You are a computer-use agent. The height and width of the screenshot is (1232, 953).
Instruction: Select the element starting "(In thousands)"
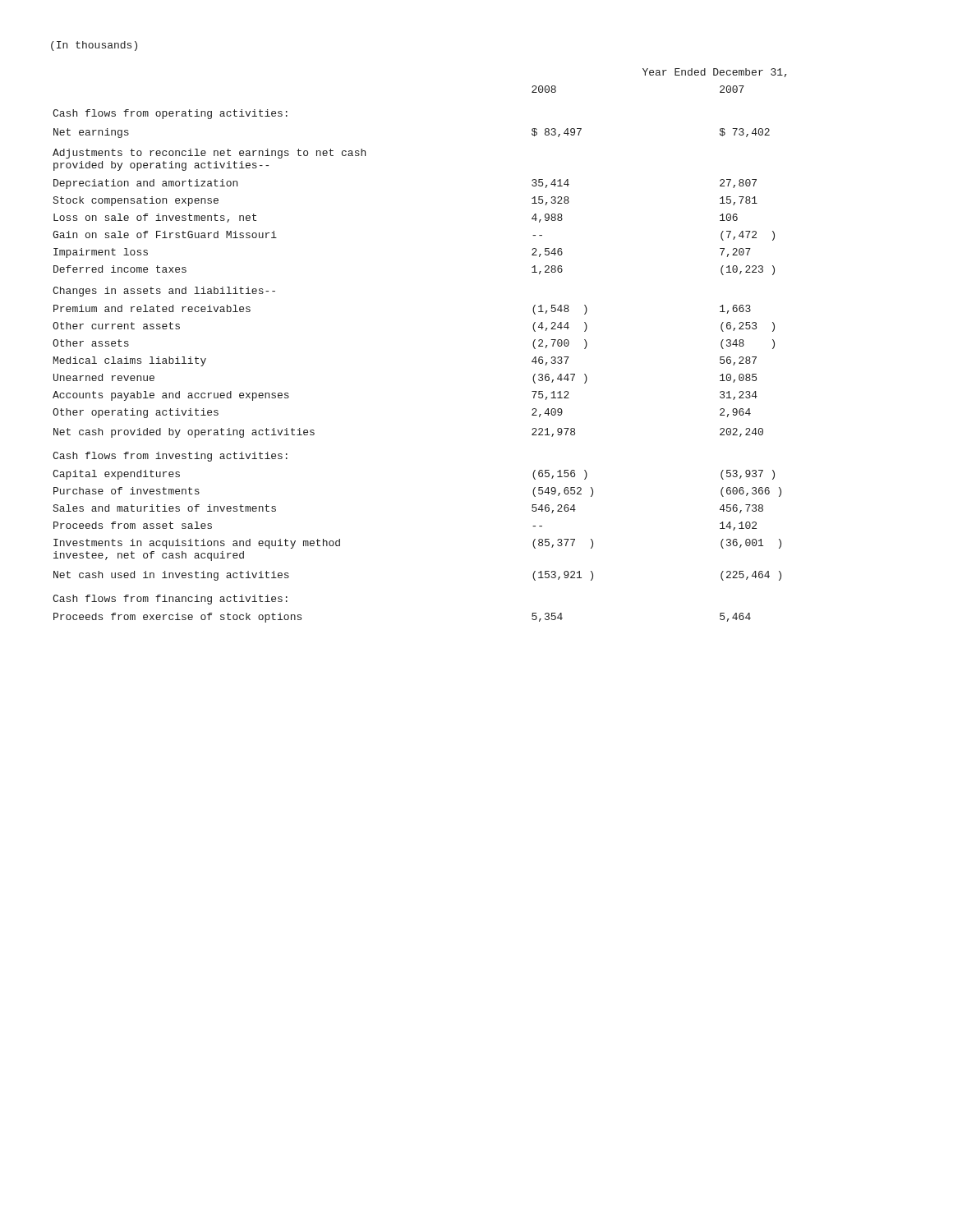click(x=94, y=46)
